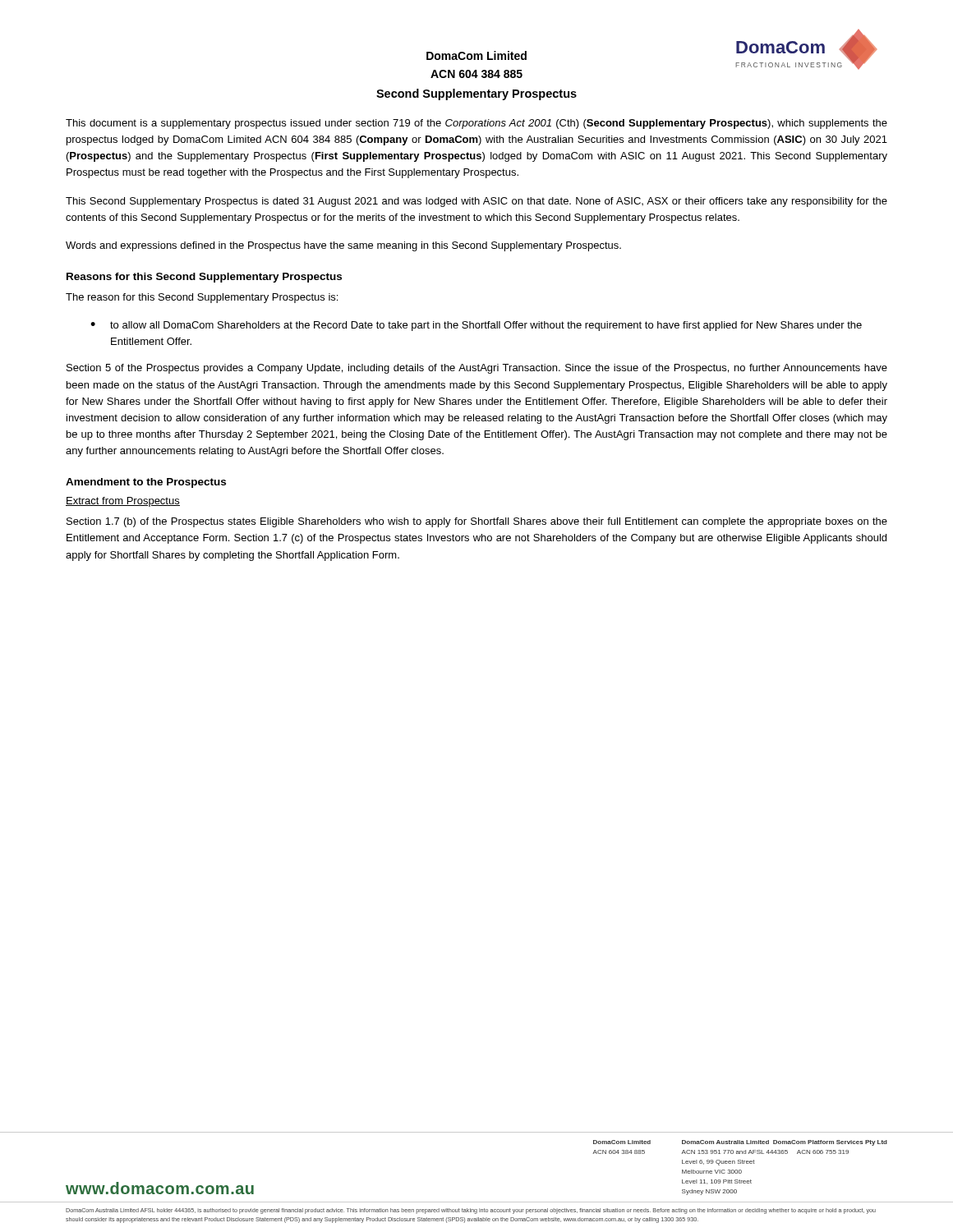
Task: Click on the text starting "Section 1.7 (b) of the"
Action: [476, 538]
